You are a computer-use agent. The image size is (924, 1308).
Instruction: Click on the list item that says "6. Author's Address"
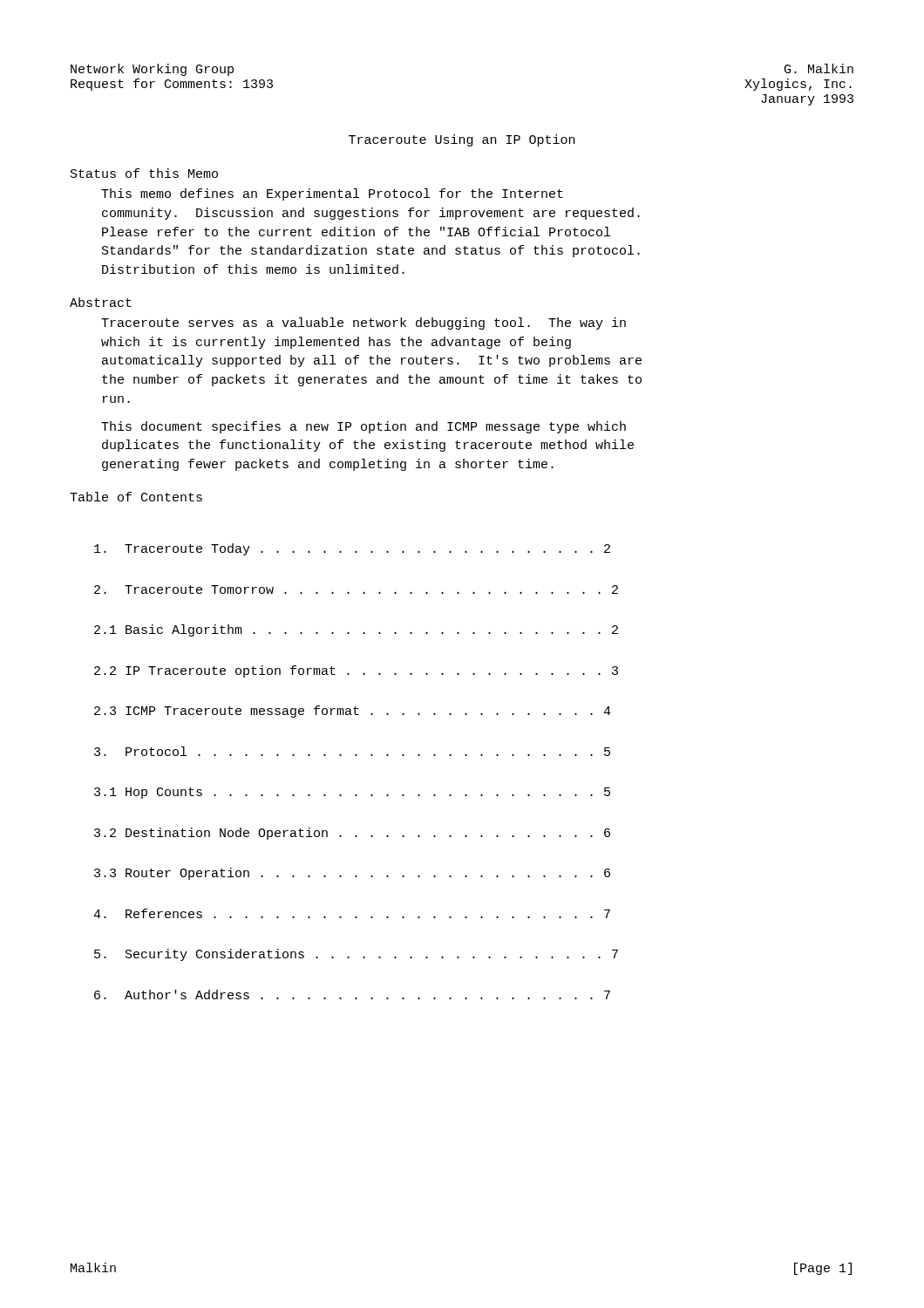(340, 996)
